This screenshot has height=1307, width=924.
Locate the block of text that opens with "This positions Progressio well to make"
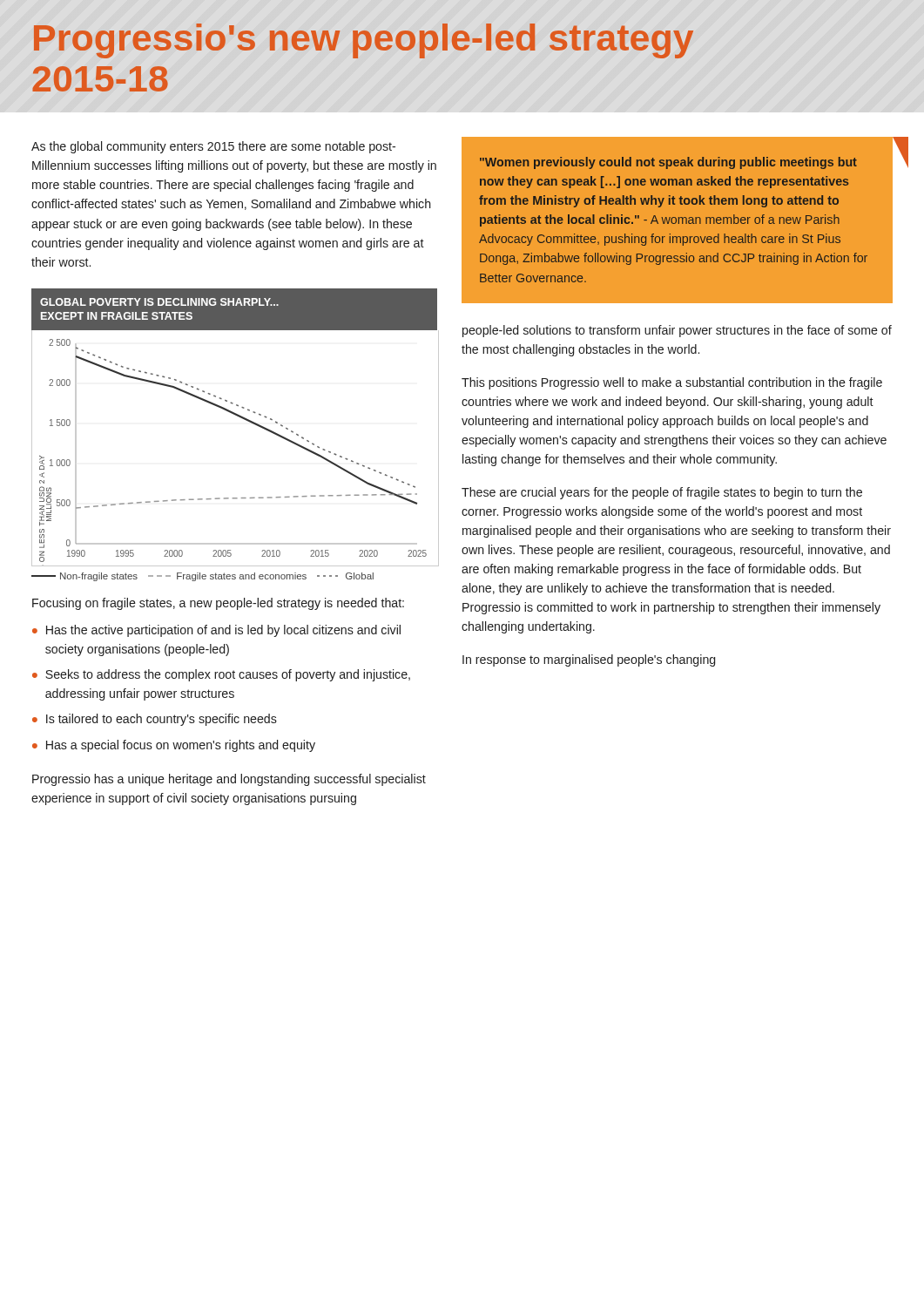[x=674, y=421]
